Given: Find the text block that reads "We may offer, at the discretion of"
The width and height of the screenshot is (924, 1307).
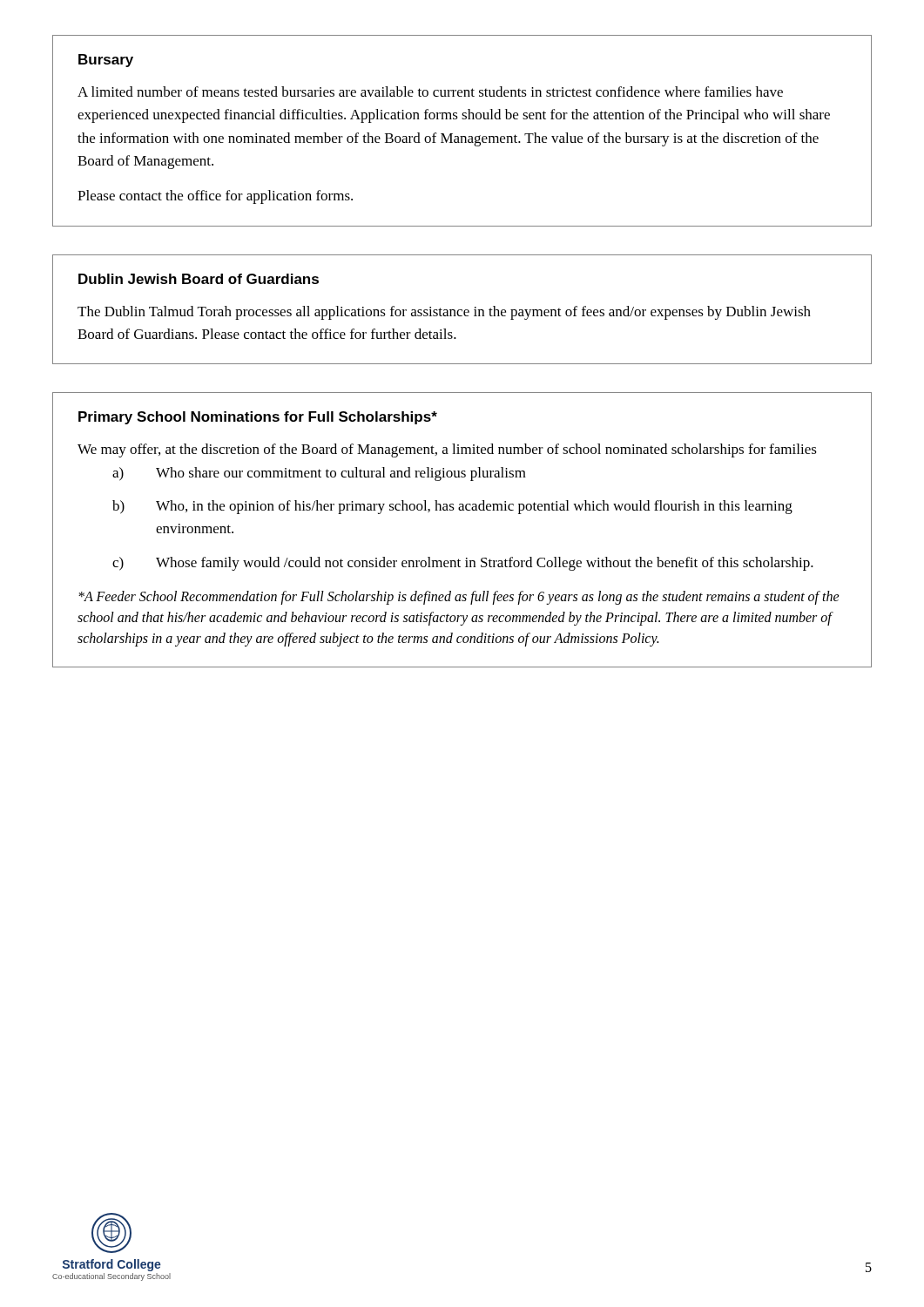Looking at the screenshot, I should click(462, 450).
